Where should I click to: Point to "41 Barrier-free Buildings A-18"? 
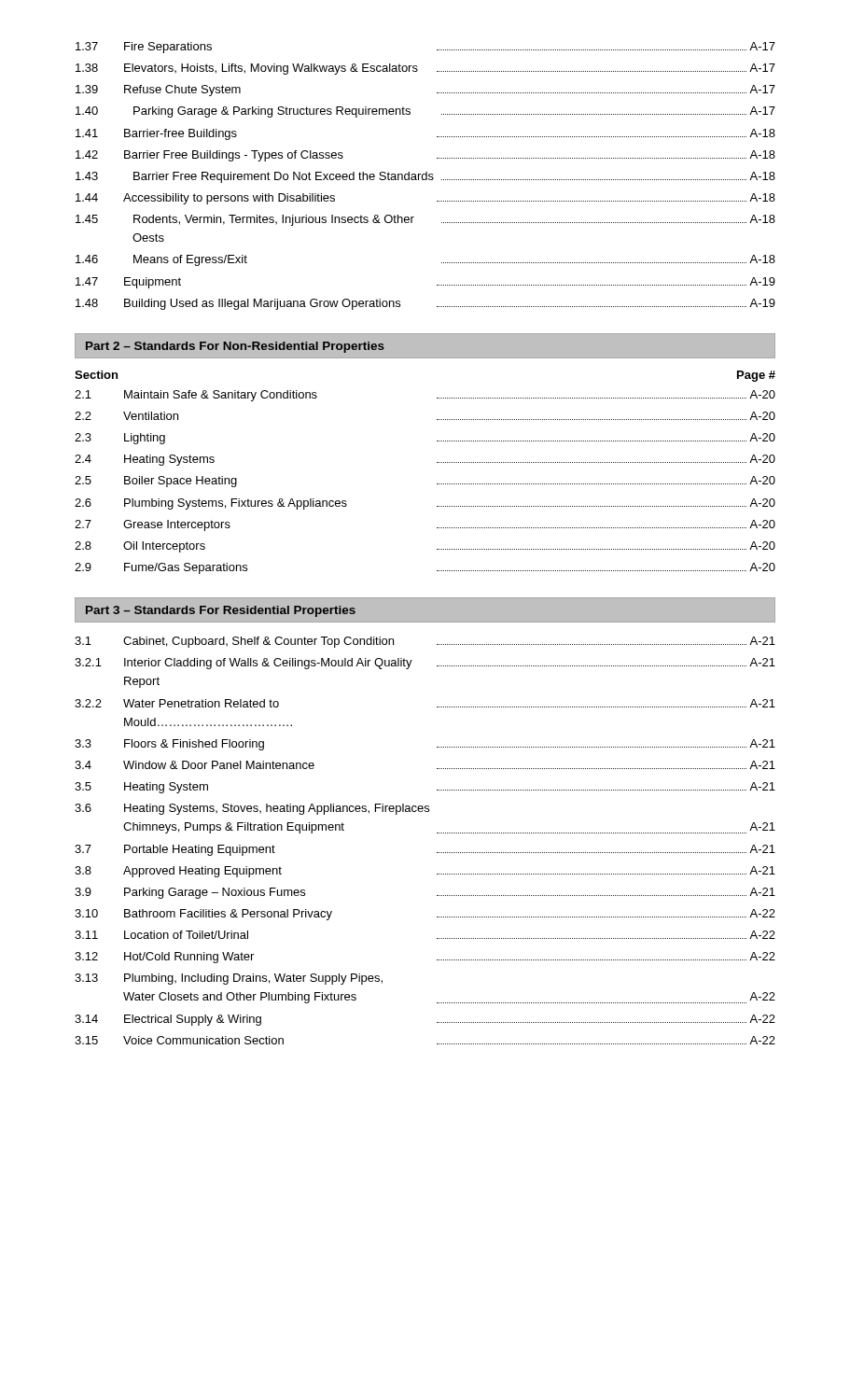click(88, 135)
